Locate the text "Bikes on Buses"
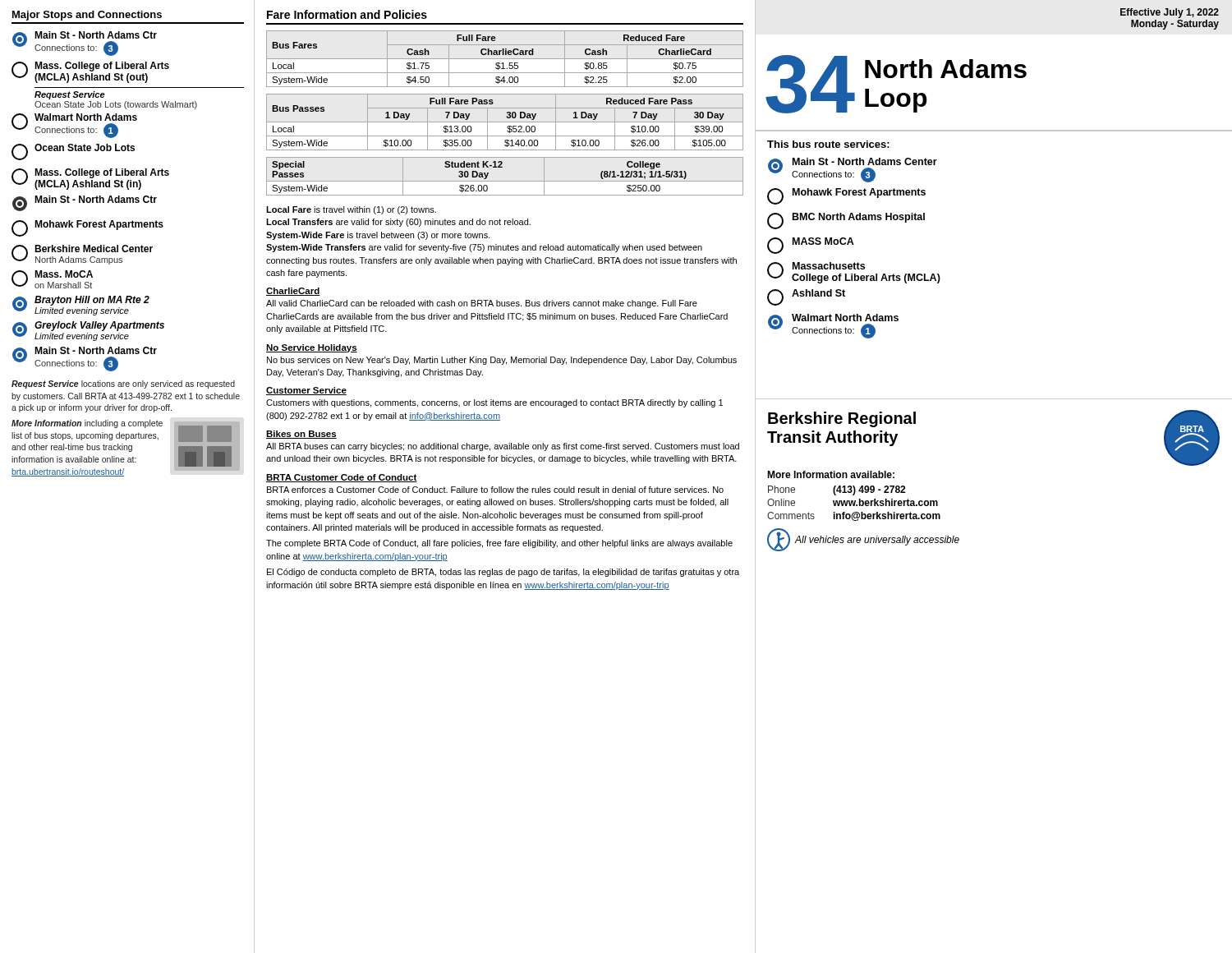The height and width of the screenshot is (953, 1232). 301,434
